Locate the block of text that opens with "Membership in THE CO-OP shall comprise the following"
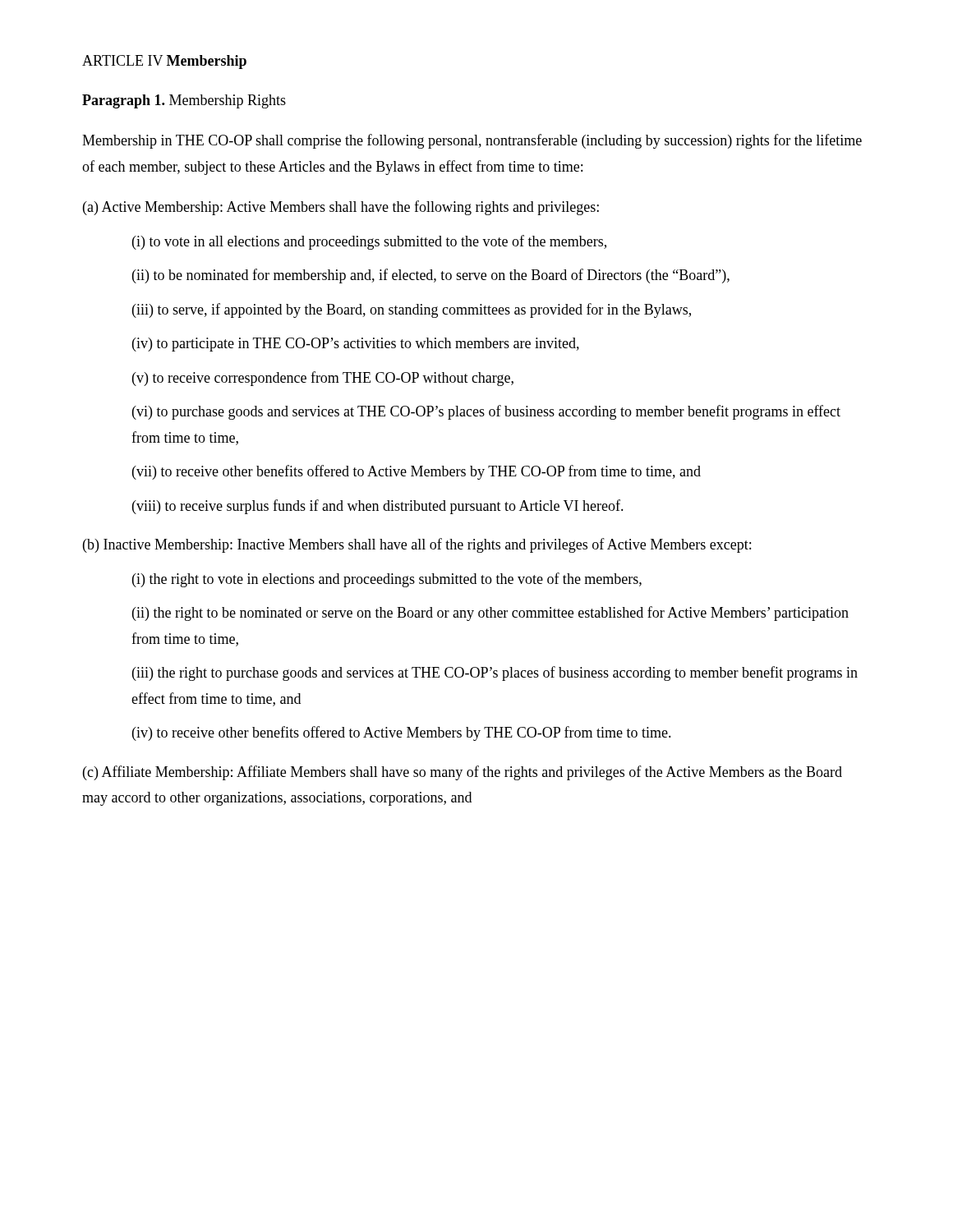Screen dimensions: 1232x953 click(472, 154)
